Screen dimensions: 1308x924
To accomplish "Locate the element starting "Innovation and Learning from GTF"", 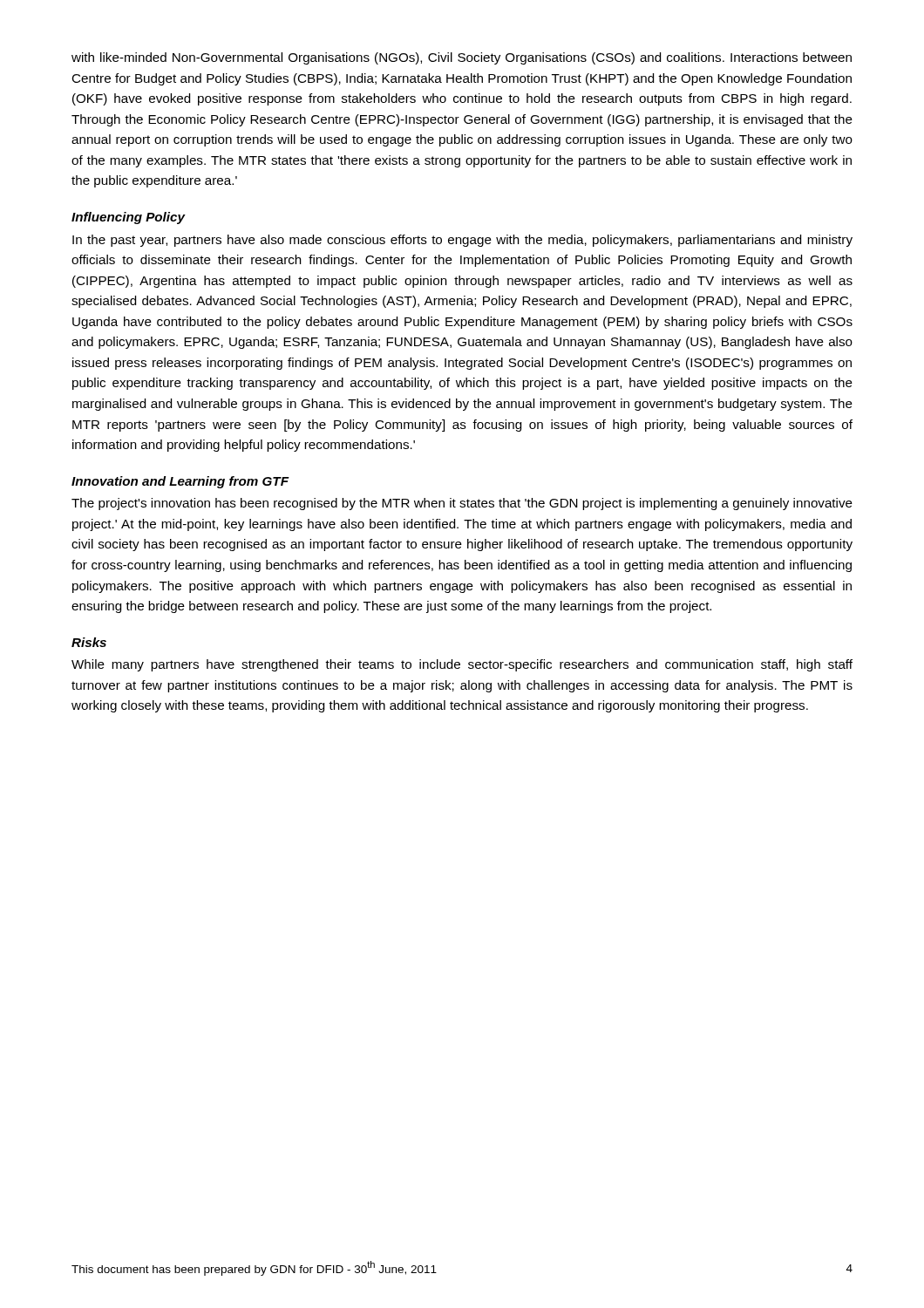I will coord(180,481).
